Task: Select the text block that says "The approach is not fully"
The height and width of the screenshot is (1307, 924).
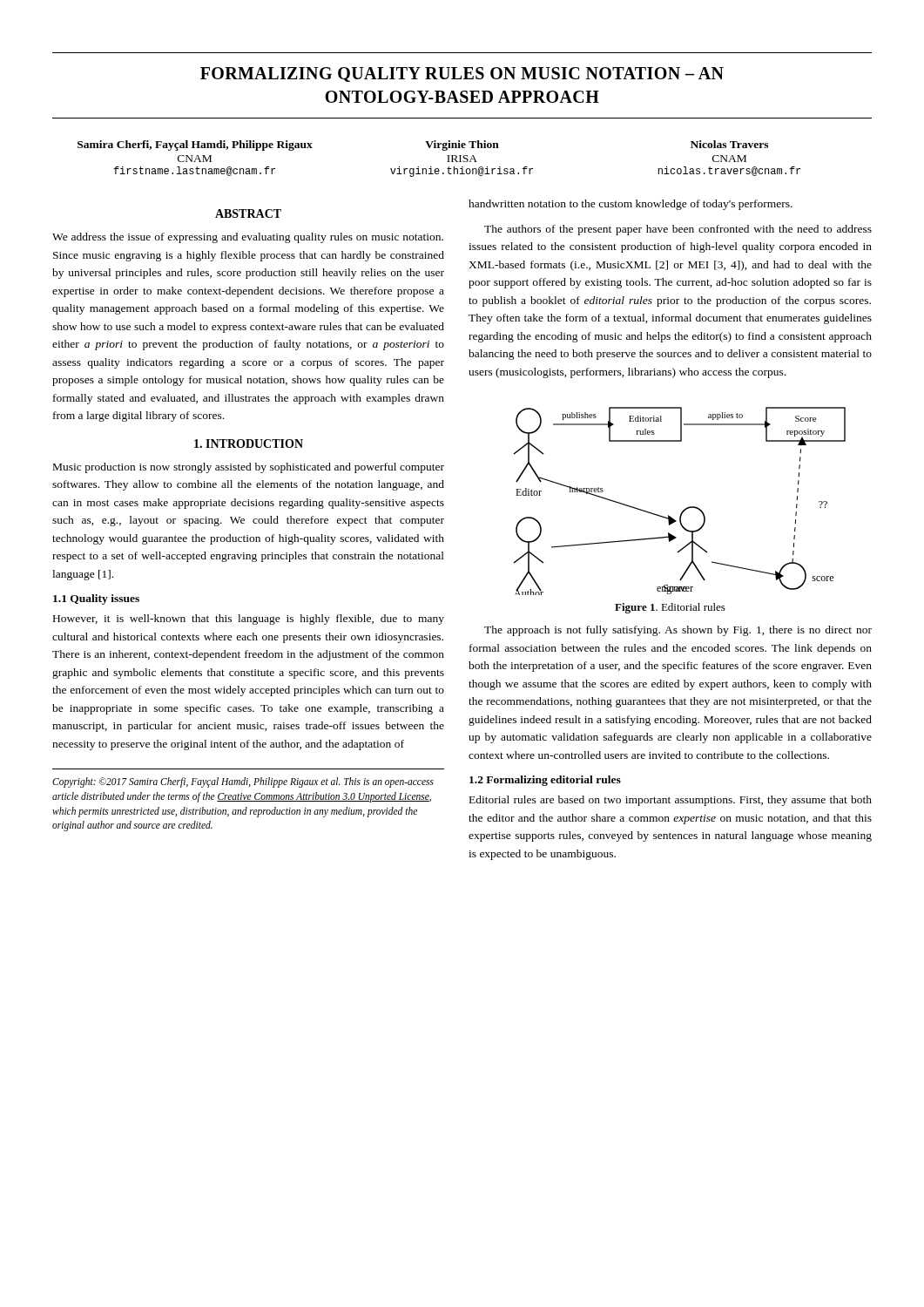Action: click(670, 692)
